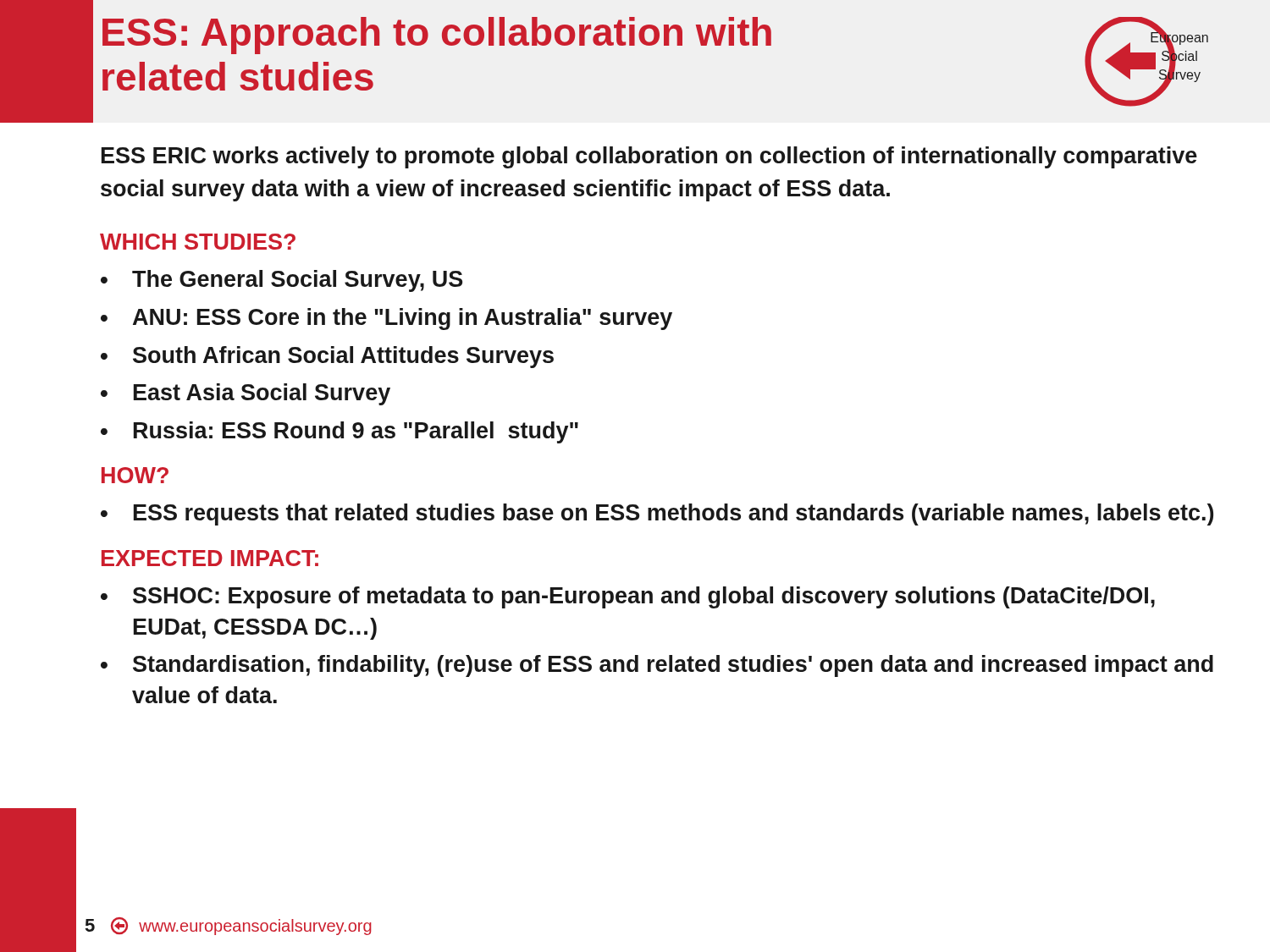Point to the passage starting "• The General Social Survey, US"
Screen dimensions: 952x1270
pos(282,281)
